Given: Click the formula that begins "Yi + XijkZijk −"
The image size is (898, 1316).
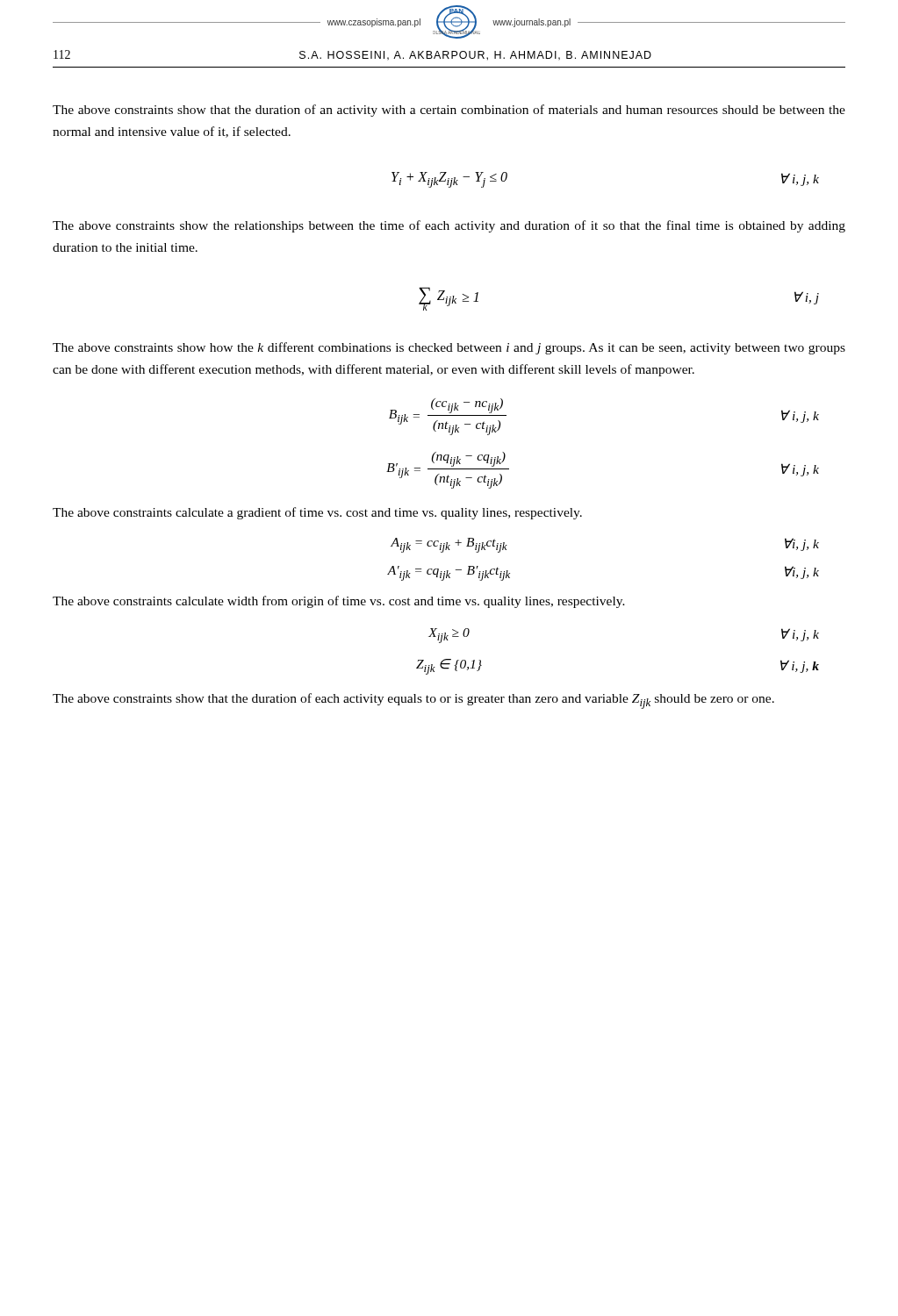Looking at the screenshot, I should [x=438, y=180].
